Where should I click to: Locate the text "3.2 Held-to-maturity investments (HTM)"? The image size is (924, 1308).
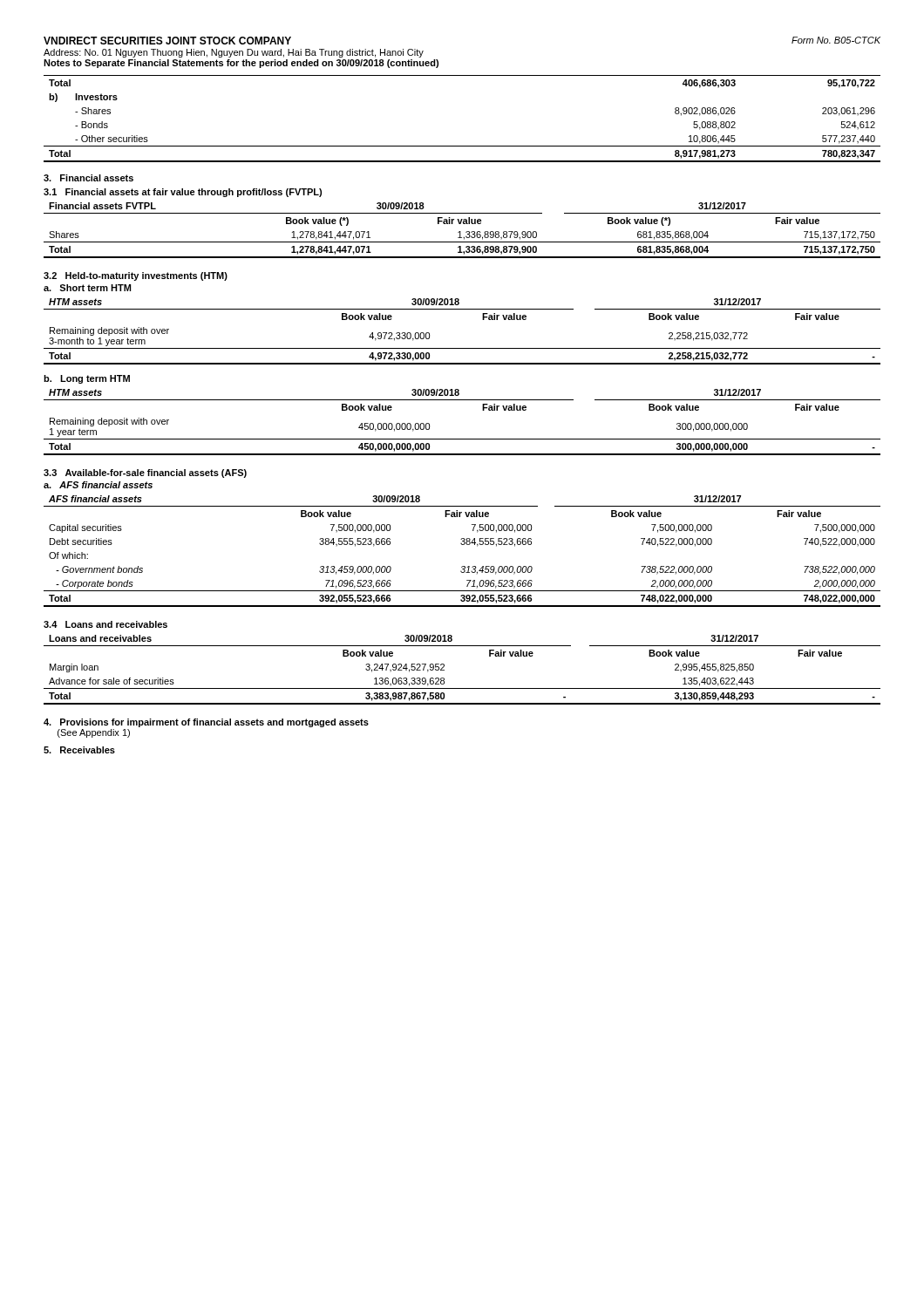[x=136, y=276]
